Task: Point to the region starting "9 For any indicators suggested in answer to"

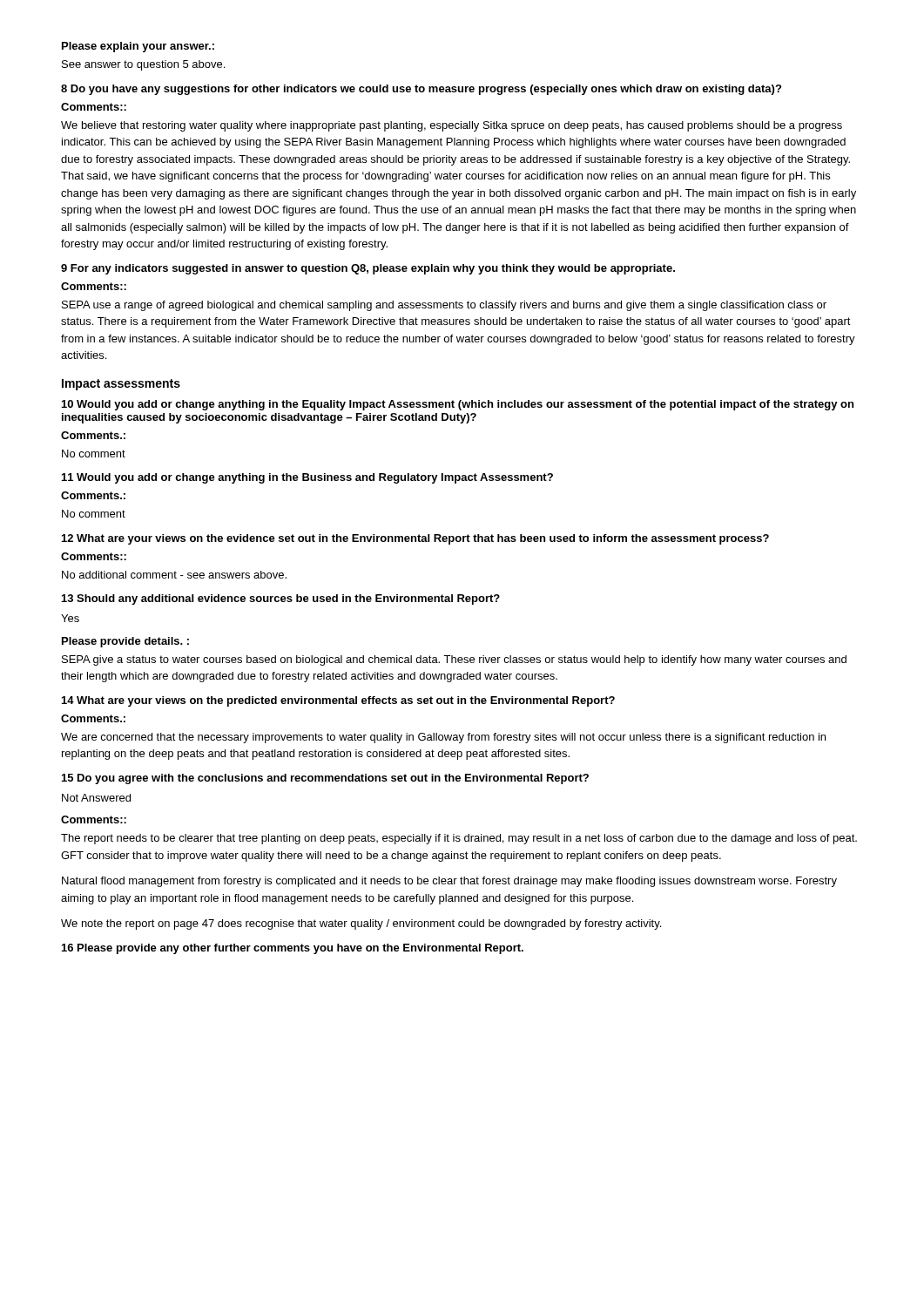Action: (x=368, y=268)
